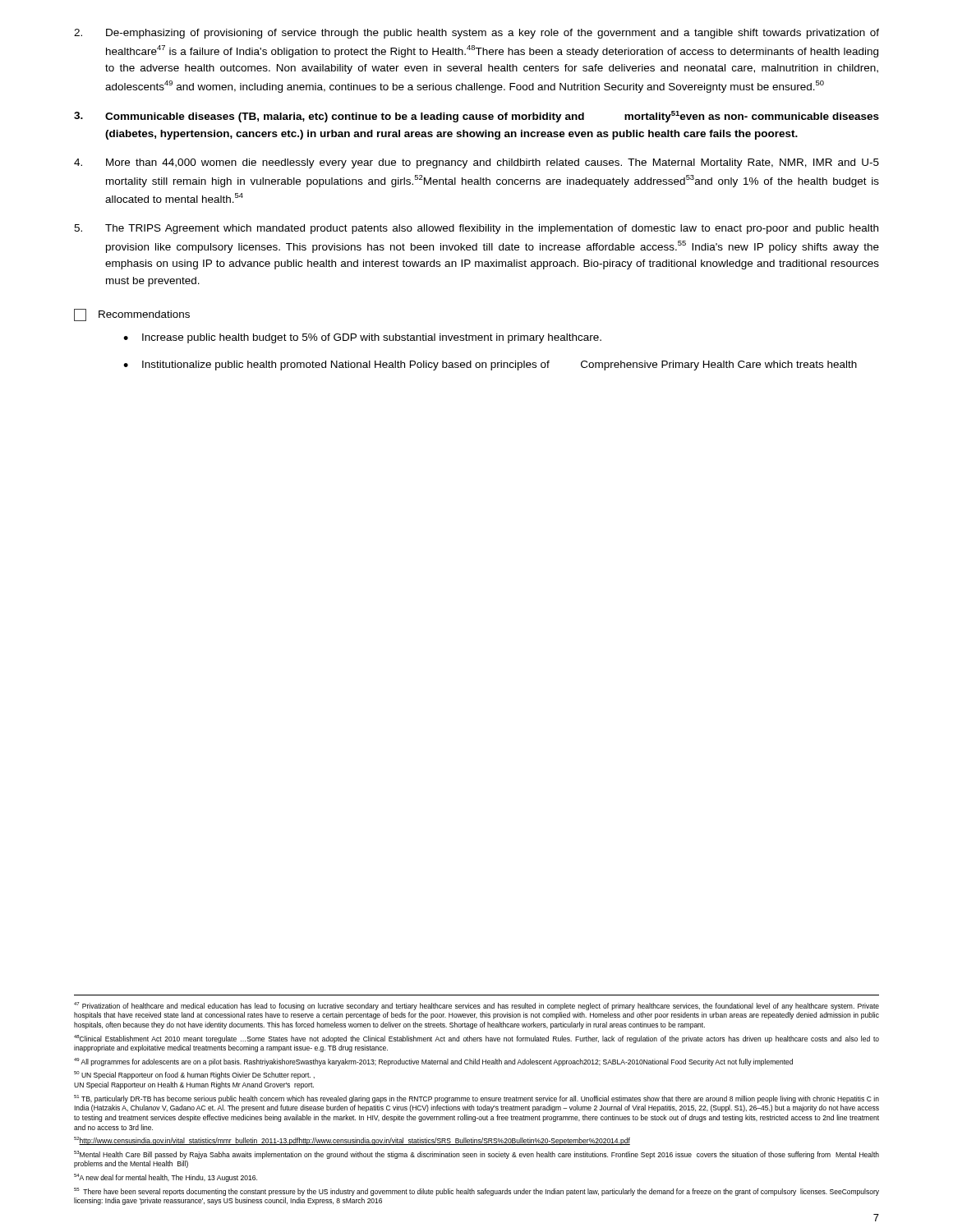953x1232 pixels.
Task: Select the list item with the text "2. De-emphasizing of provisioning"
Action: [x=476, y=60]
